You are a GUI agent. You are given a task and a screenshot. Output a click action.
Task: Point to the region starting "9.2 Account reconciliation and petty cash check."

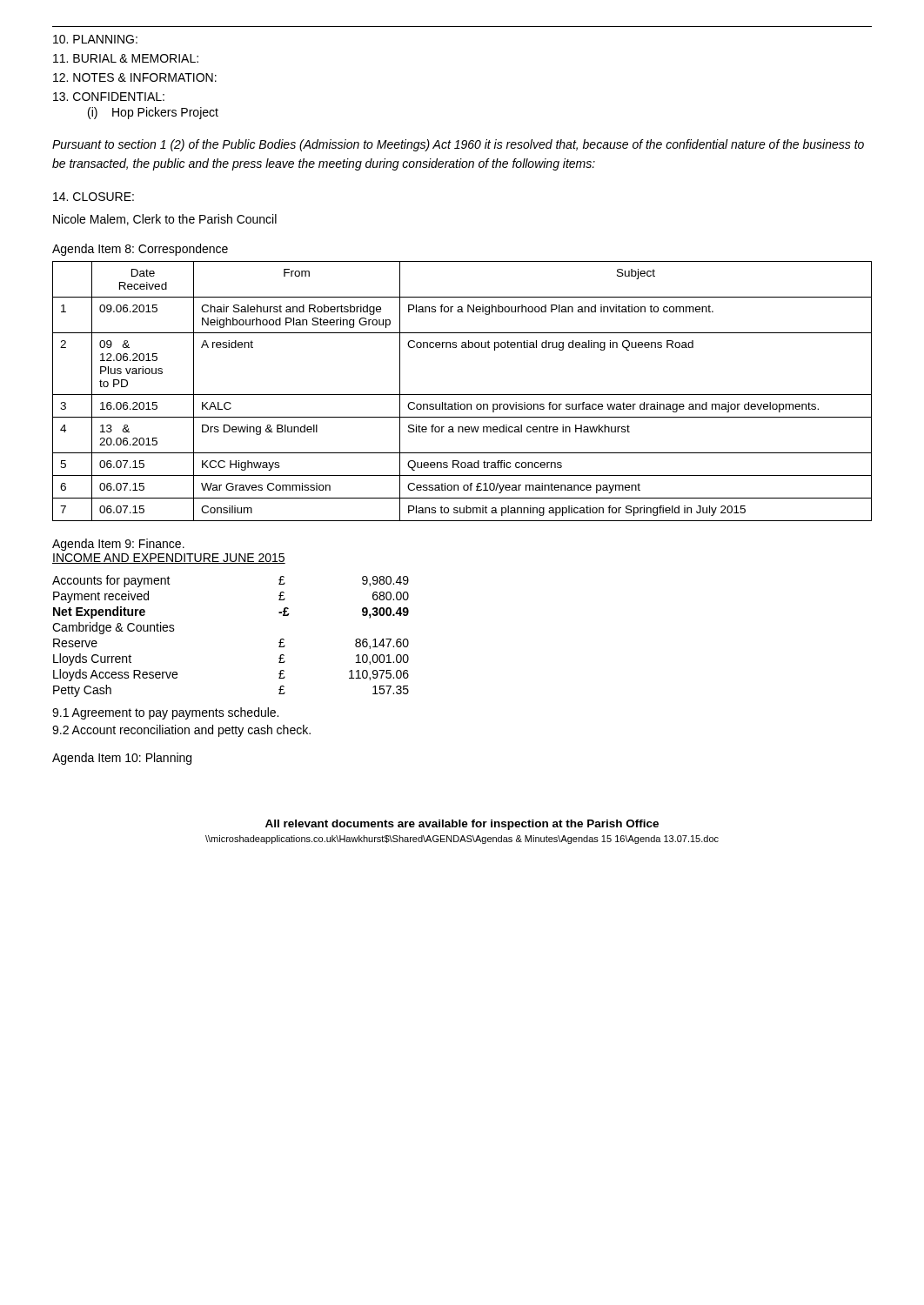182,730
